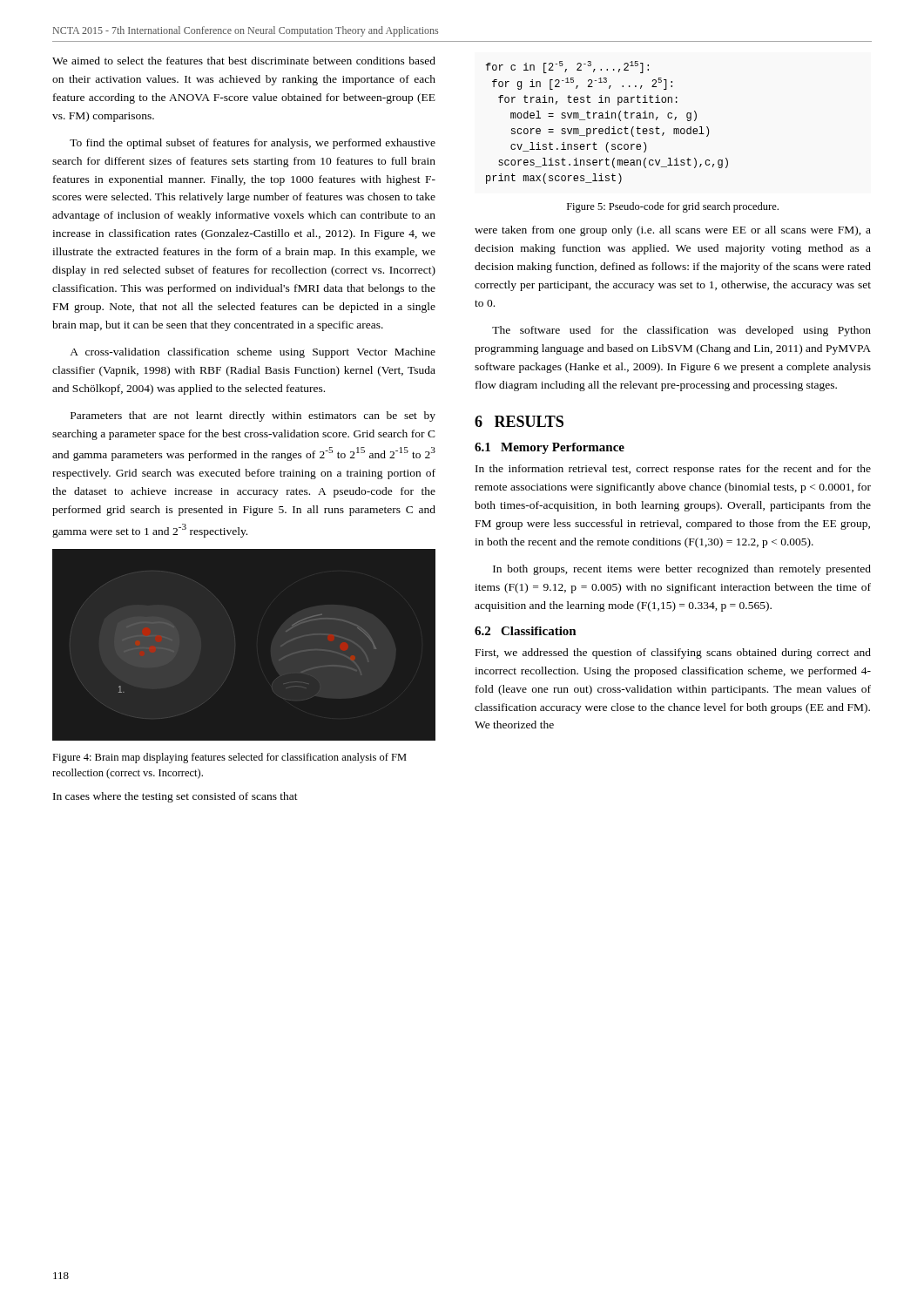Click on the caption that reads "Figure 4: Brain map displaying features selected for"
924x1307 pixels.
230,765
